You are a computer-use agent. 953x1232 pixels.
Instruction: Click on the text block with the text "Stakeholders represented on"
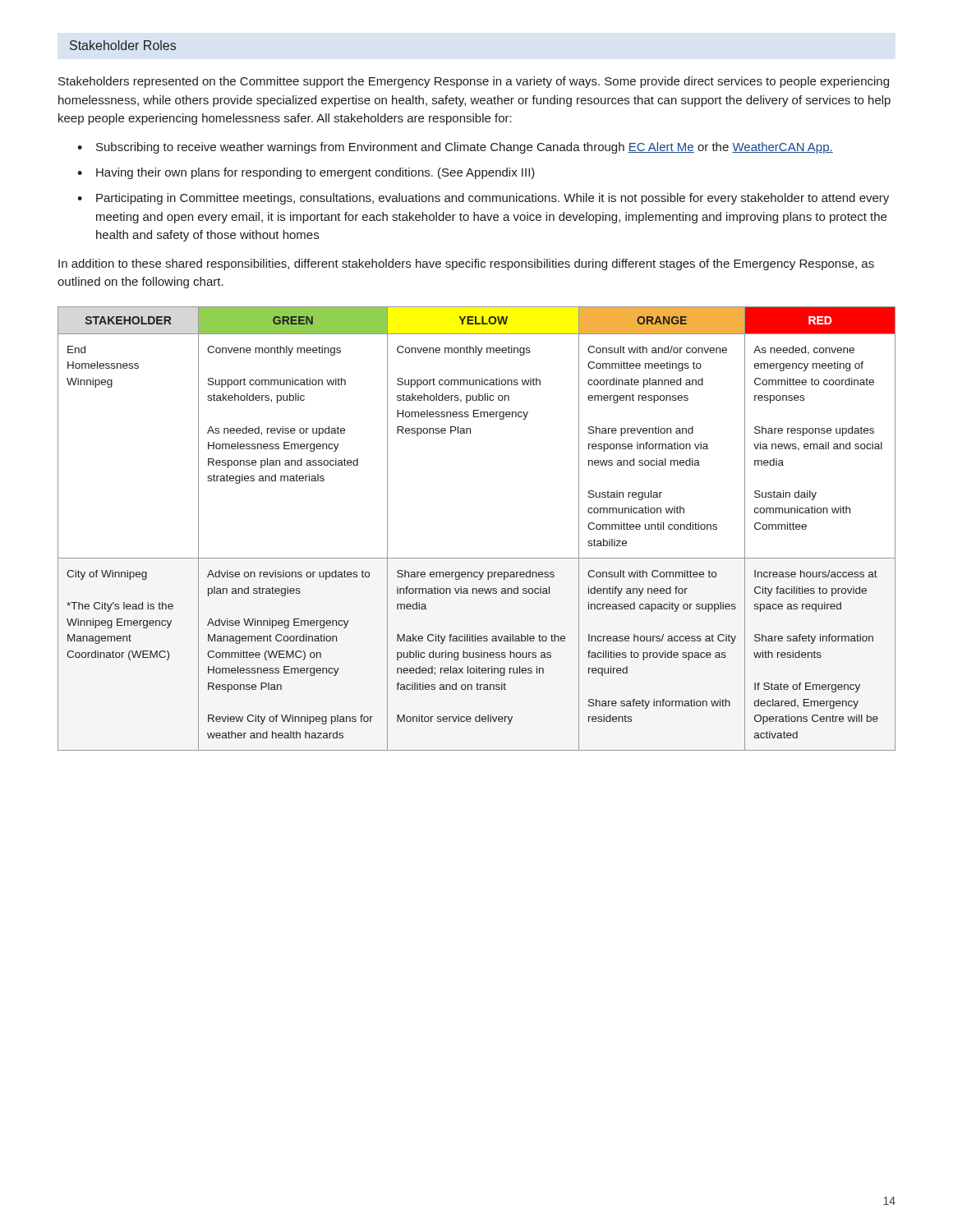tap(474, 99)
